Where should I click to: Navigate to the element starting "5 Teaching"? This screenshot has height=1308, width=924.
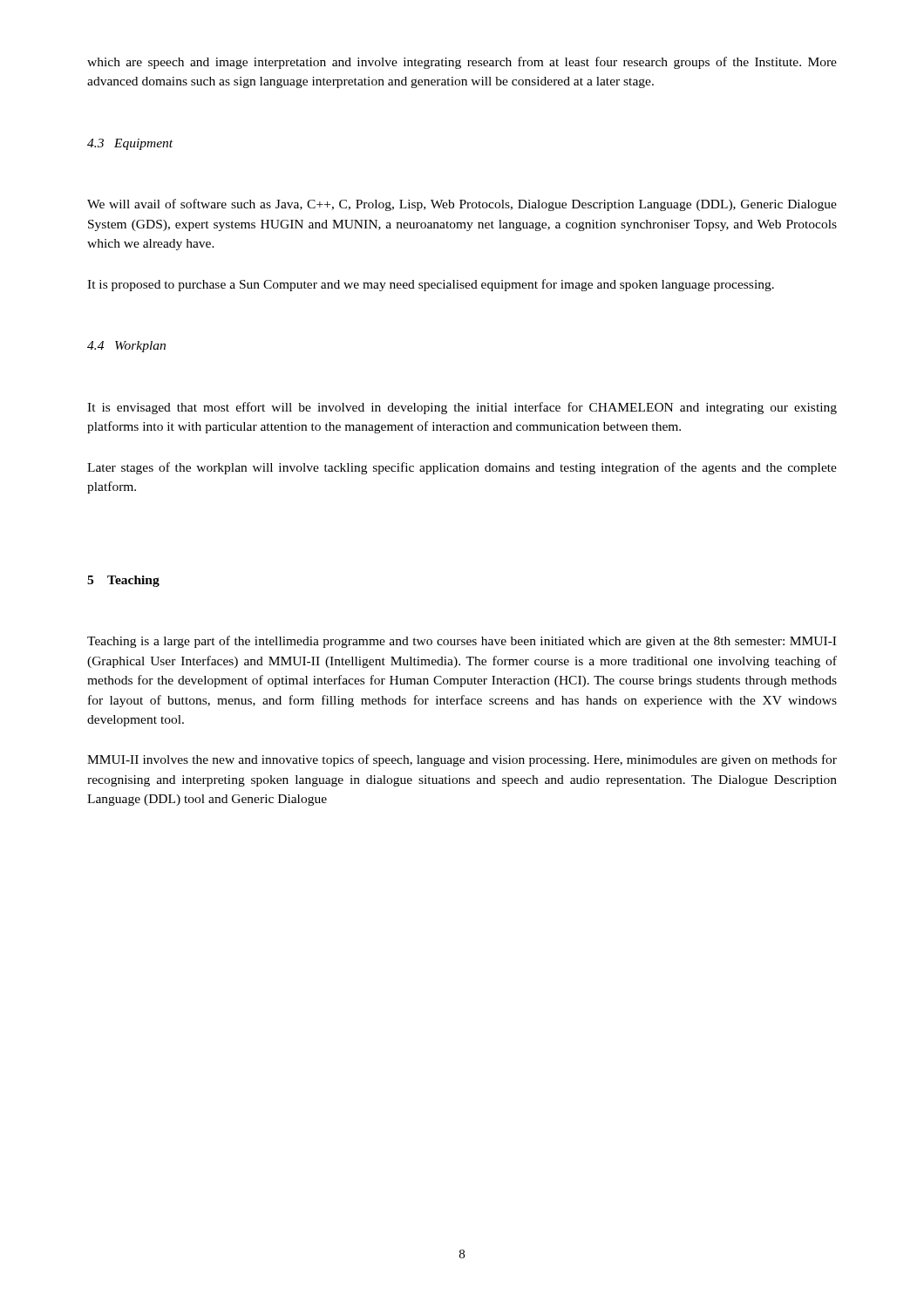[123, 580]
